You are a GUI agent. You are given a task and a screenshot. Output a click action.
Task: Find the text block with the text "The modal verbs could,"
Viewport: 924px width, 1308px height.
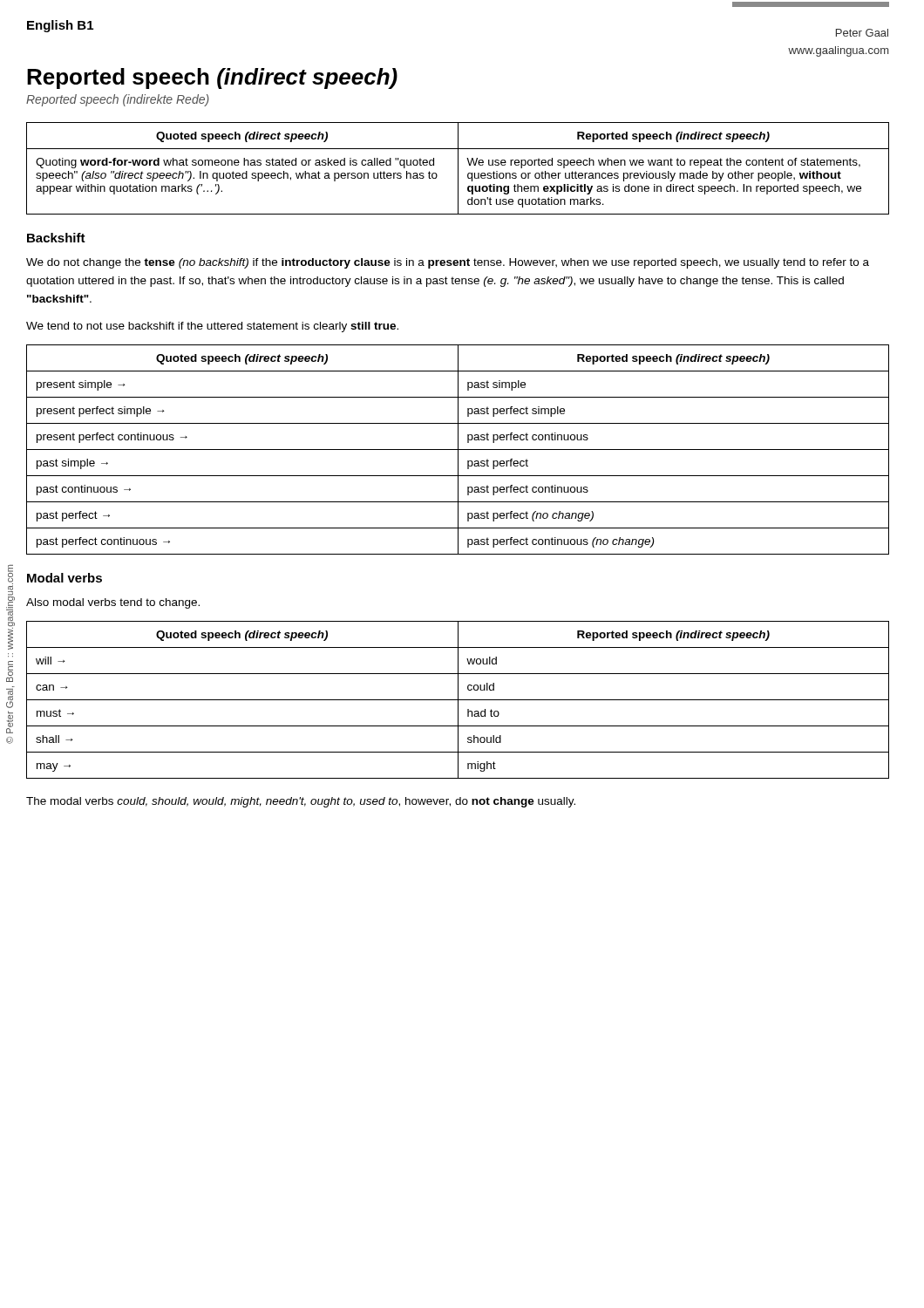301,801
